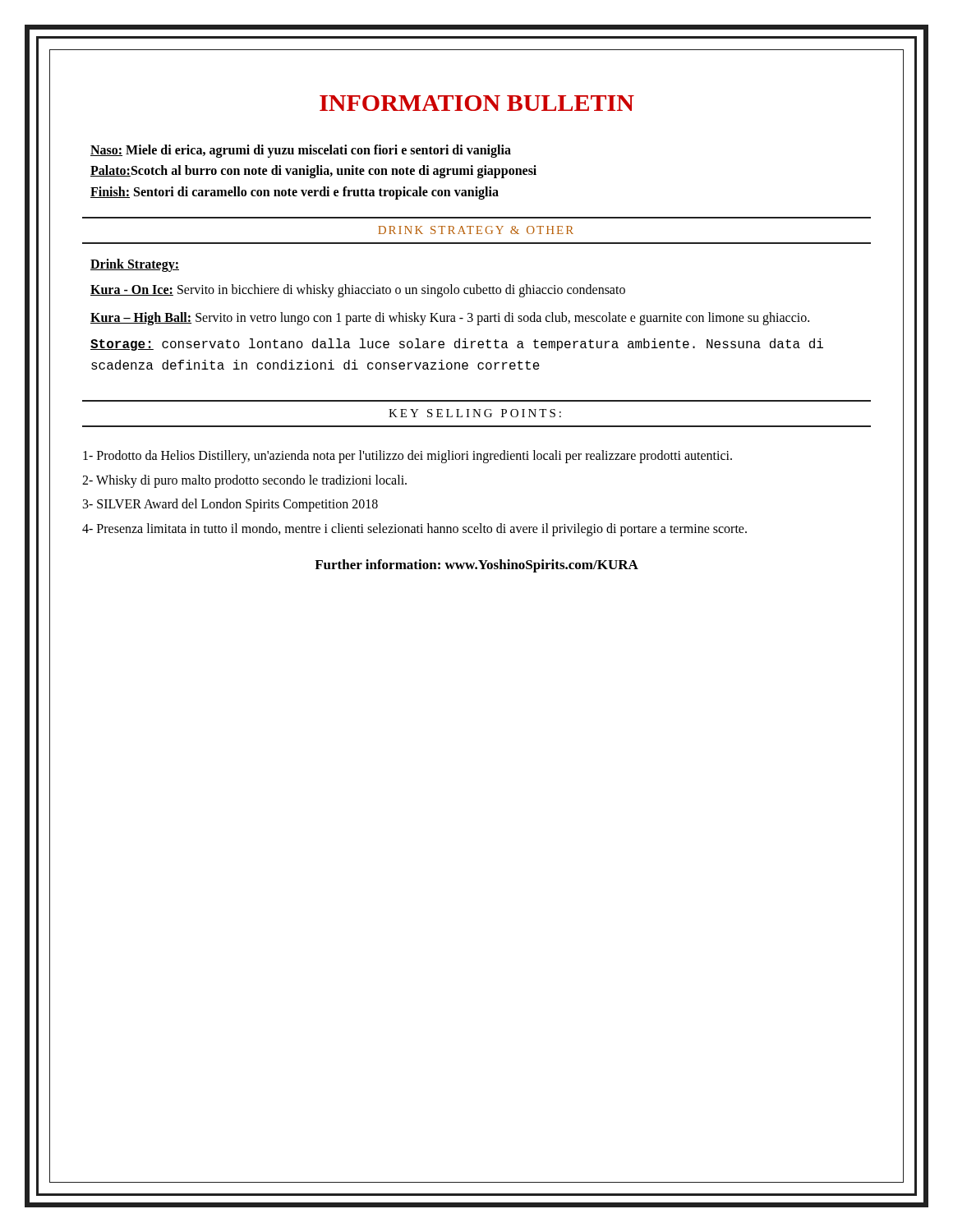Viewport: 953px width, 1232px height.
Task: Click on the list item containing "2- Whisky di puro malto prodotto secondo le"
Action: coord(245,480)
